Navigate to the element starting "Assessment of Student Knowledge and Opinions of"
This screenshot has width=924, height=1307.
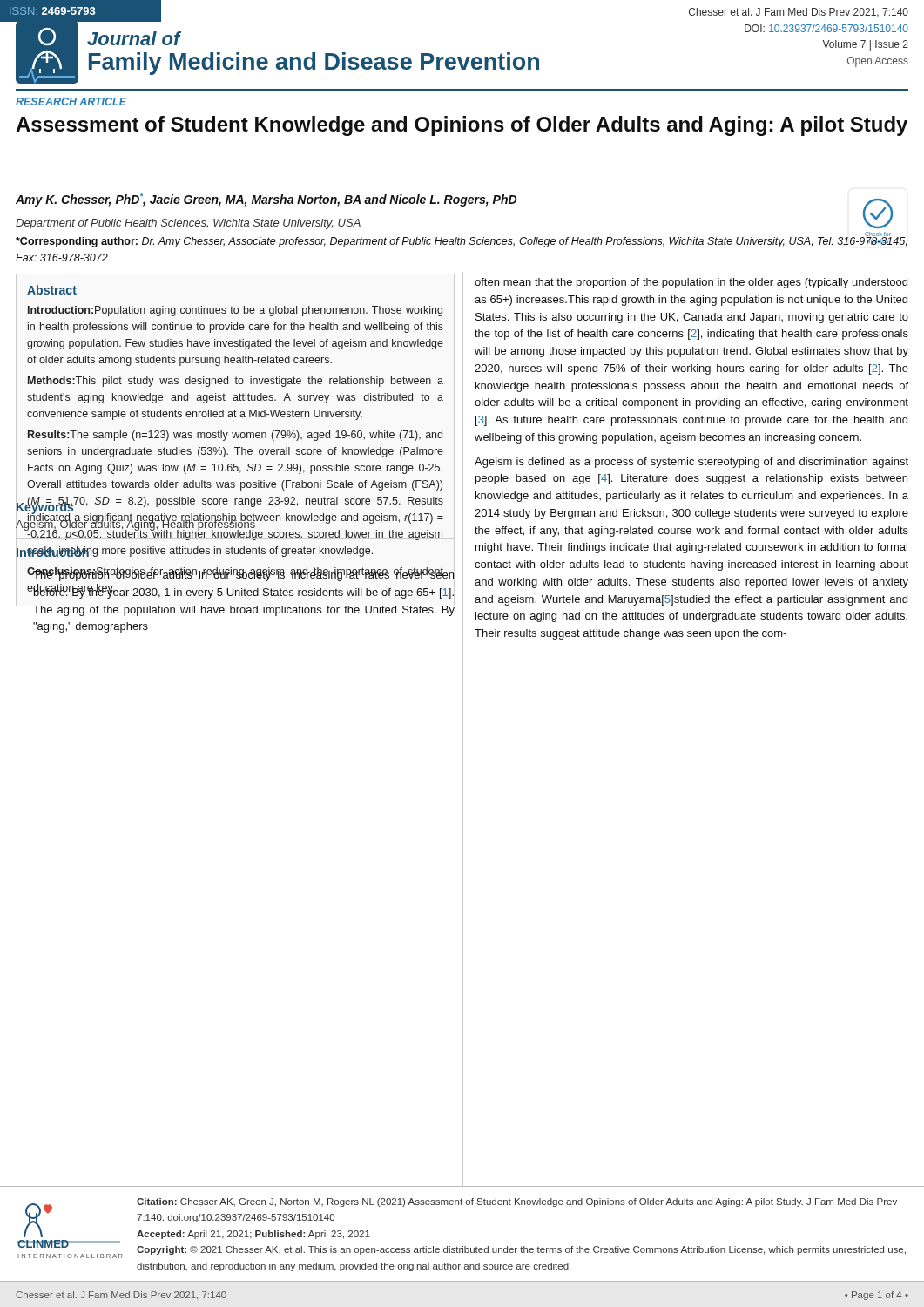click(462, 124)
